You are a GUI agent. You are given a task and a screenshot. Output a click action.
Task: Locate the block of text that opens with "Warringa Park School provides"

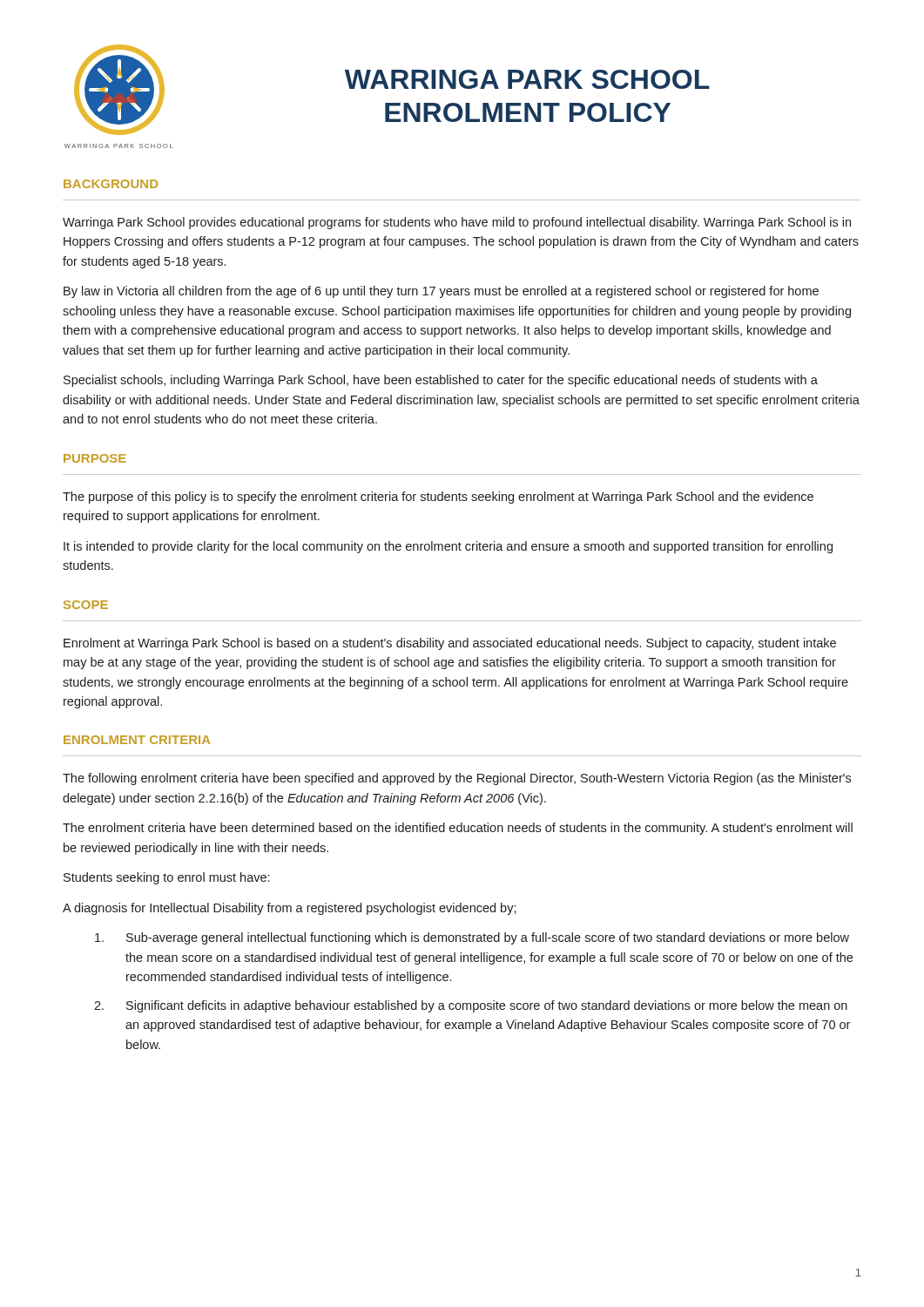click(461, 242)
